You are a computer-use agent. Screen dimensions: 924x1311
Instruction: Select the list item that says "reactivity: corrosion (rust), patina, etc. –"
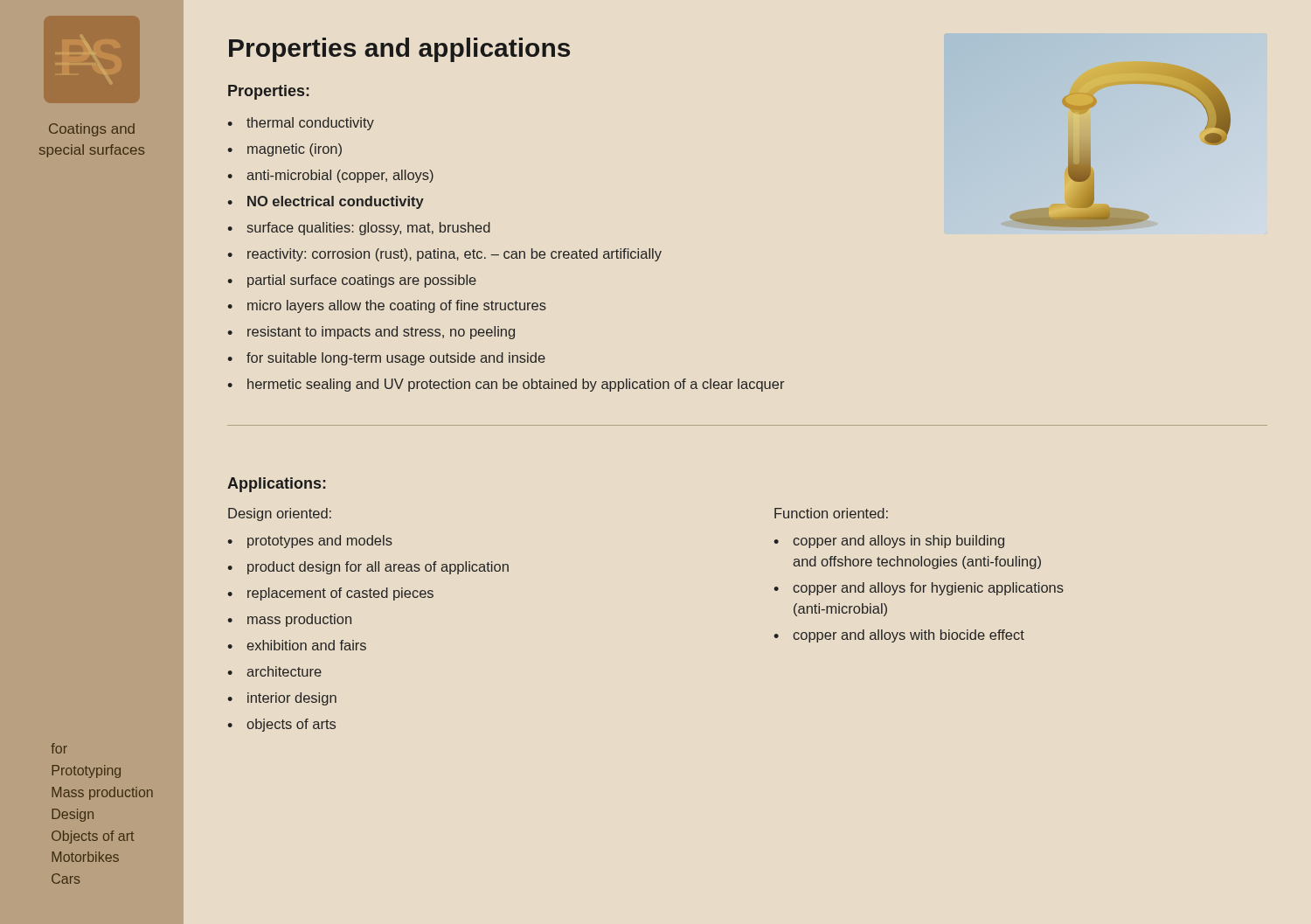(x=454, y=253)
